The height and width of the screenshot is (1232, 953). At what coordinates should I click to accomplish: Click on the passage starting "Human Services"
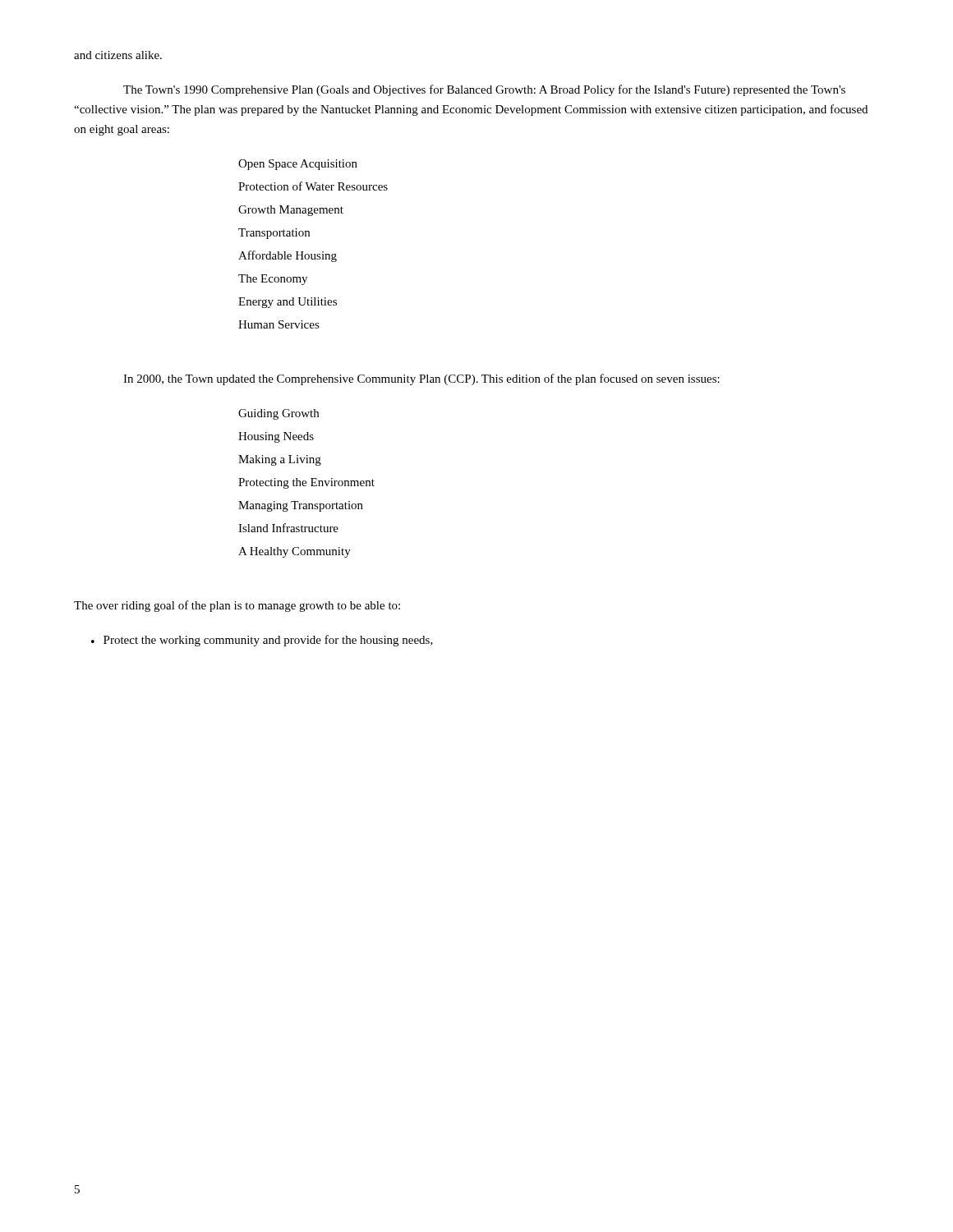(279, 324)
